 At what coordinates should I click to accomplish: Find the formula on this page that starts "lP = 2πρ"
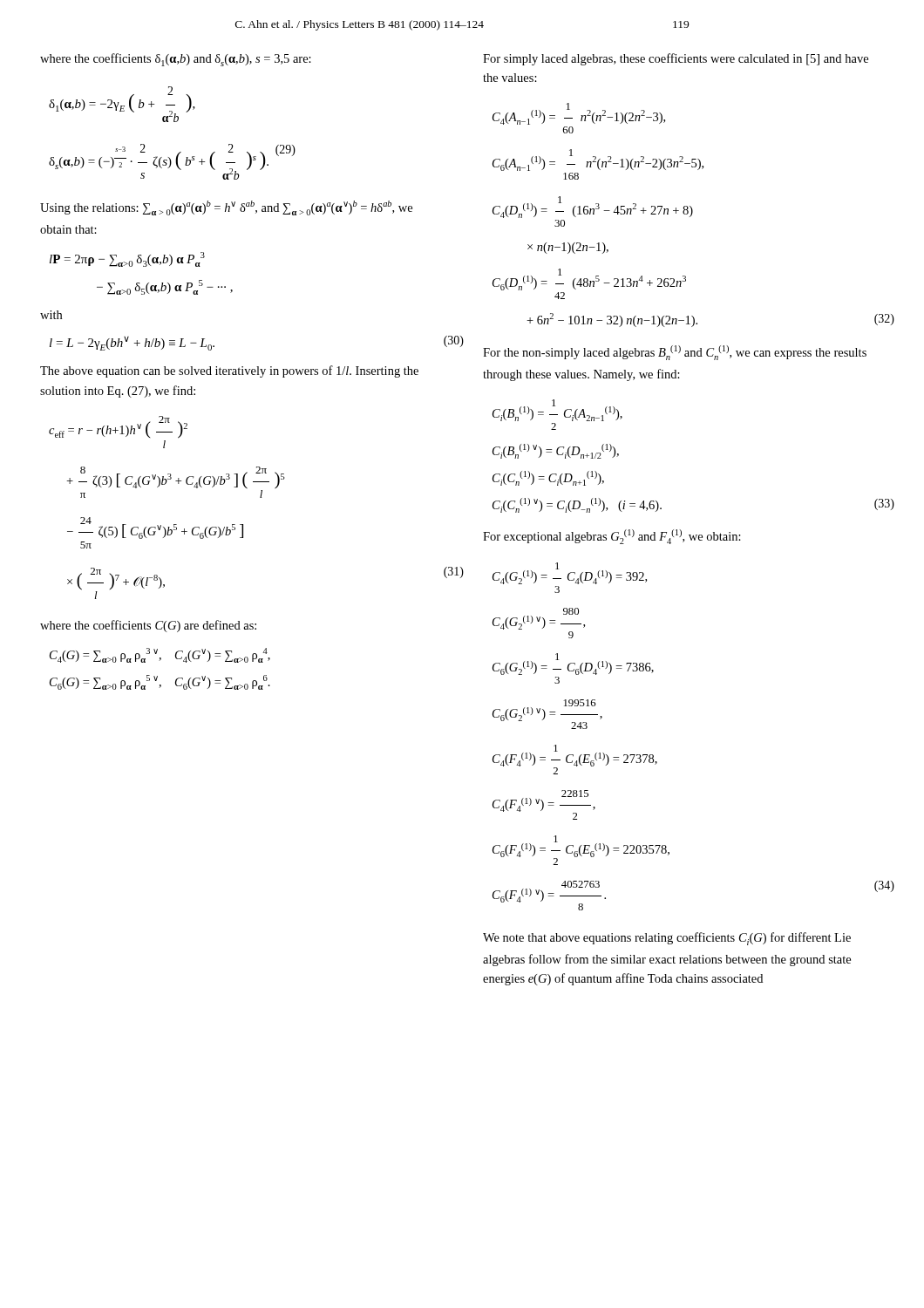coord(127,259)
